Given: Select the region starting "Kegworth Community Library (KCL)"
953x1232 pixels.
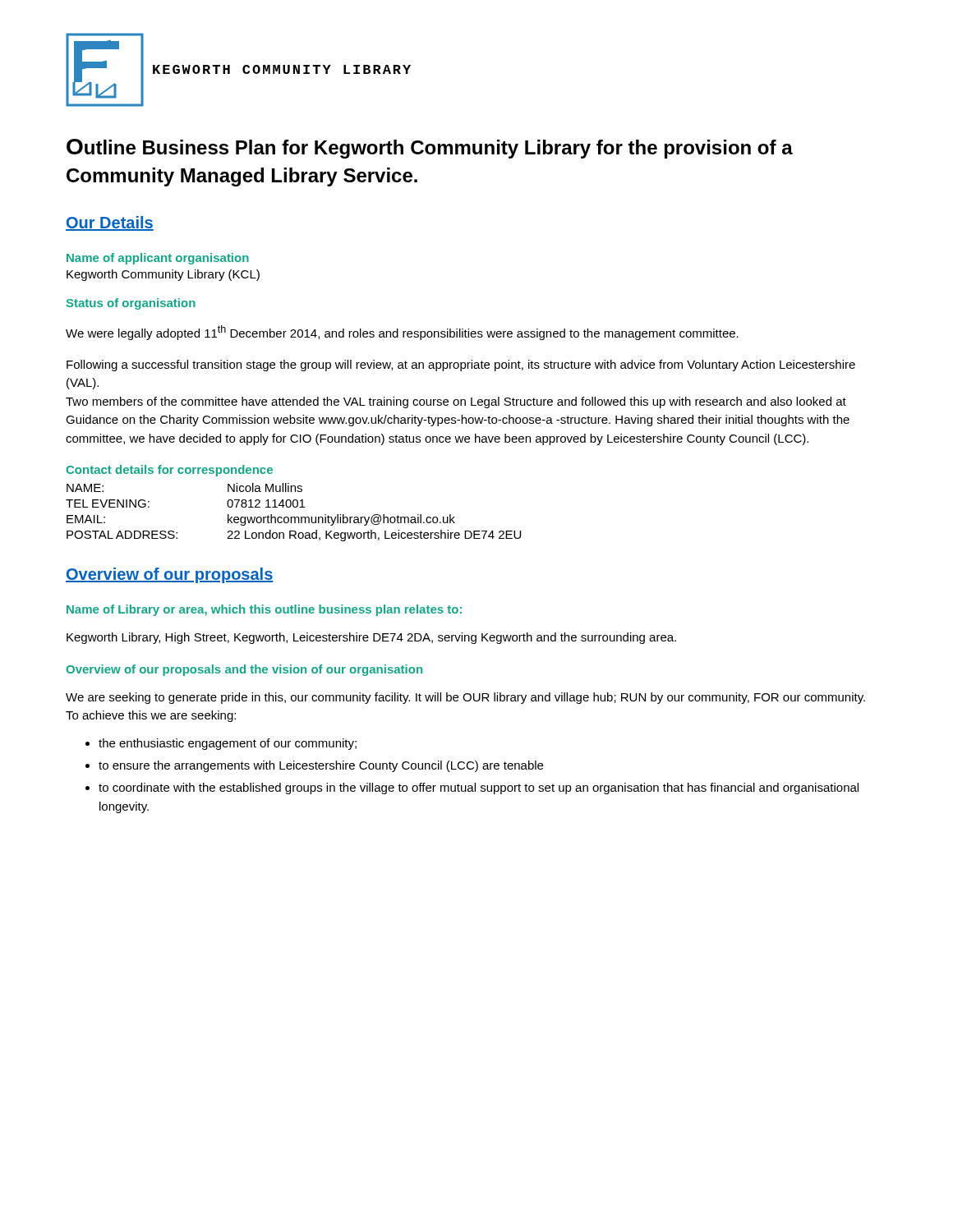Looking at the screenshot, I should (163, 275).
